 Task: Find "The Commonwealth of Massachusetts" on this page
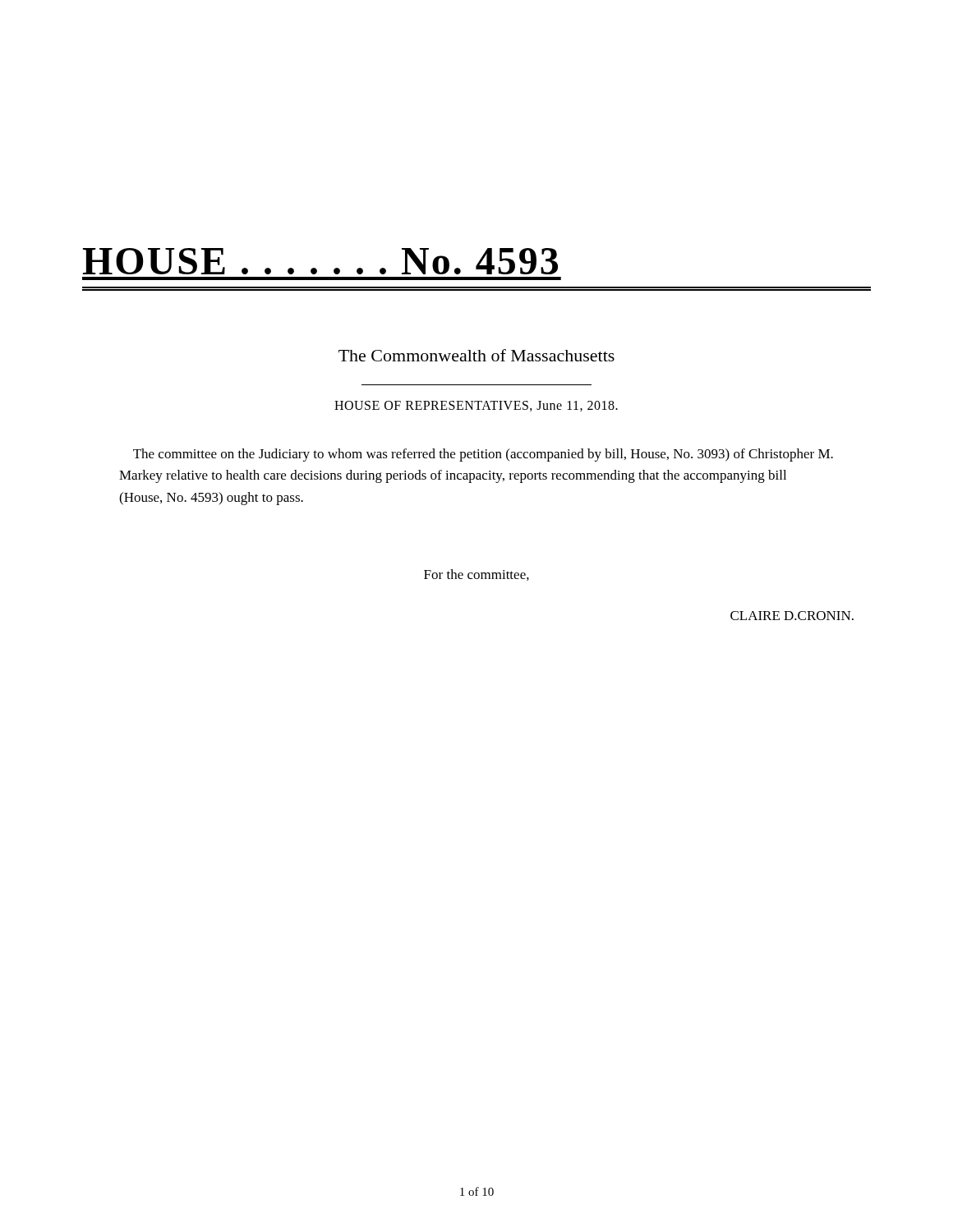click(x=476, y=355)
